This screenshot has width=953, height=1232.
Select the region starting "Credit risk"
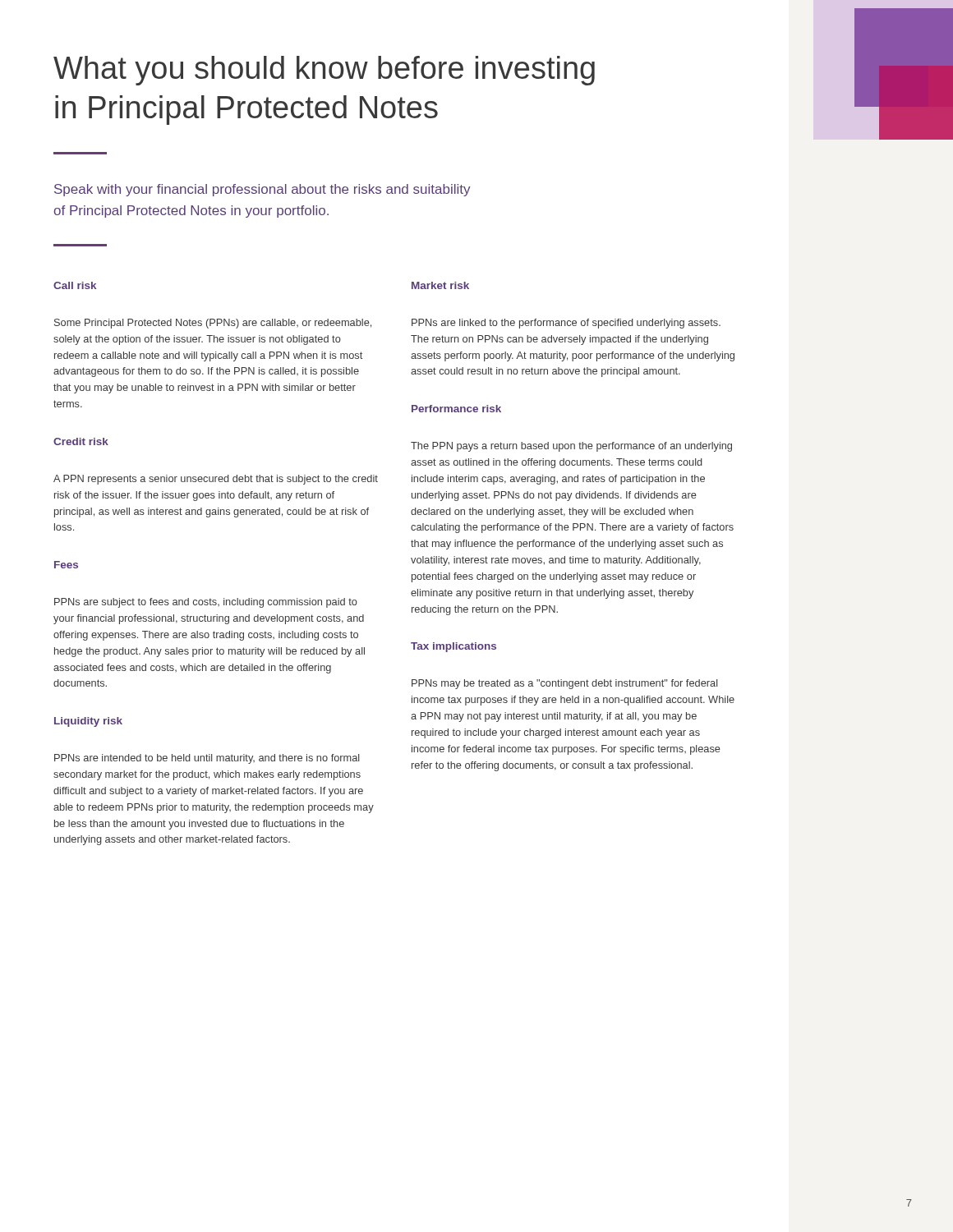81,441
